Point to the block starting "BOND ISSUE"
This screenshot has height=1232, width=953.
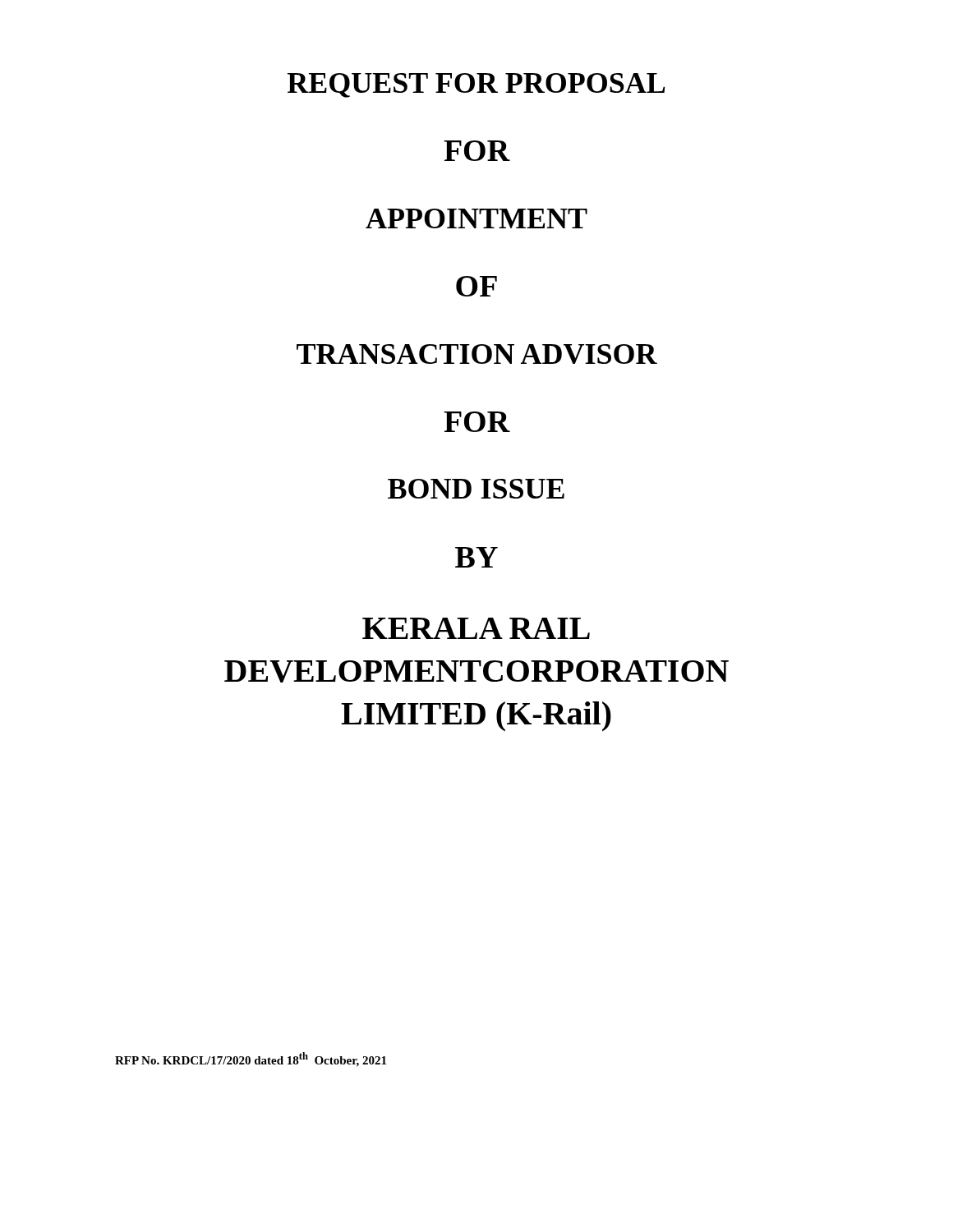tap(476, 489)
